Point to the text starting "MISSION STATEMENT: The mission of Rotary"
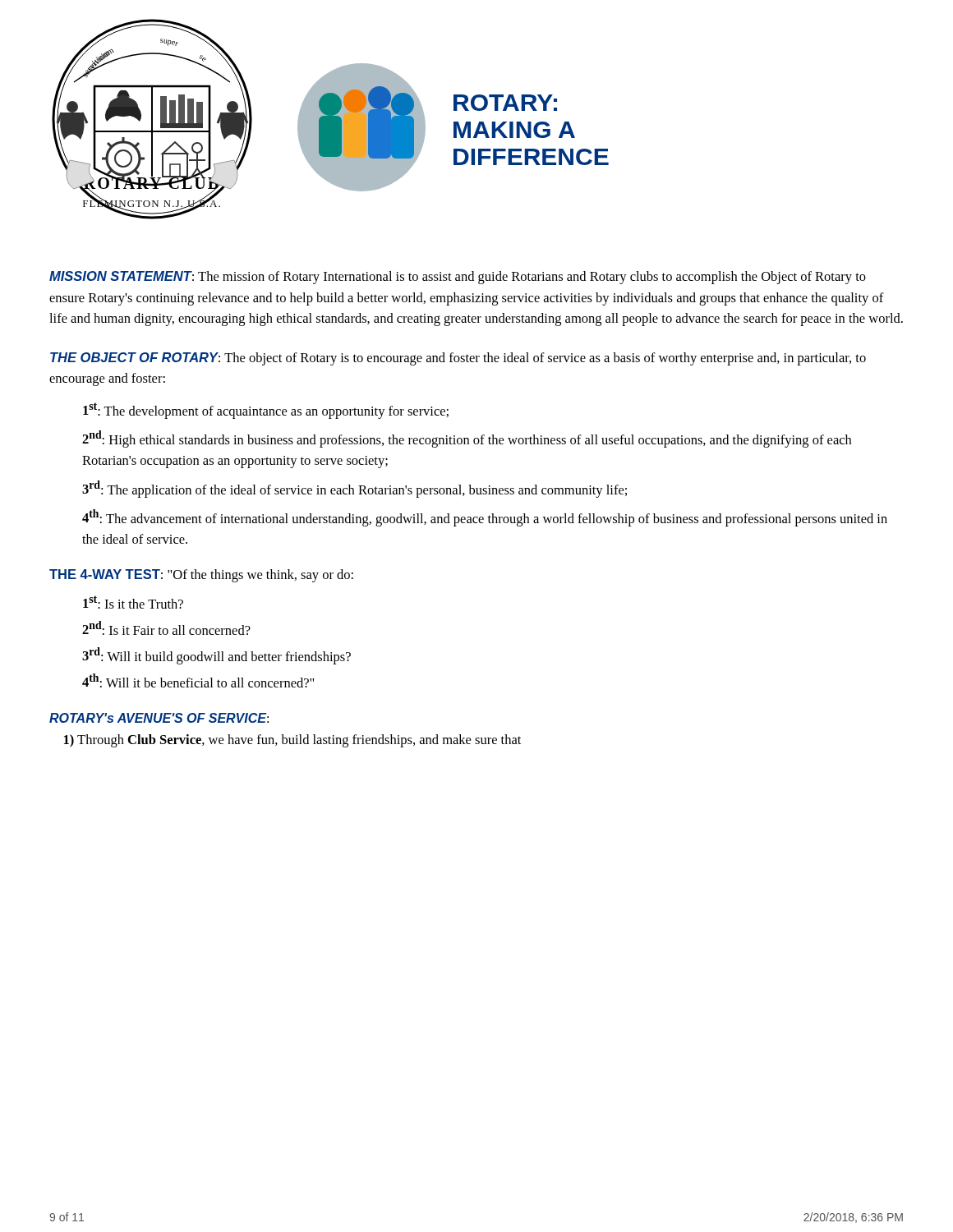The height and width of the screenshot is (1232, 953). point(476,297)
